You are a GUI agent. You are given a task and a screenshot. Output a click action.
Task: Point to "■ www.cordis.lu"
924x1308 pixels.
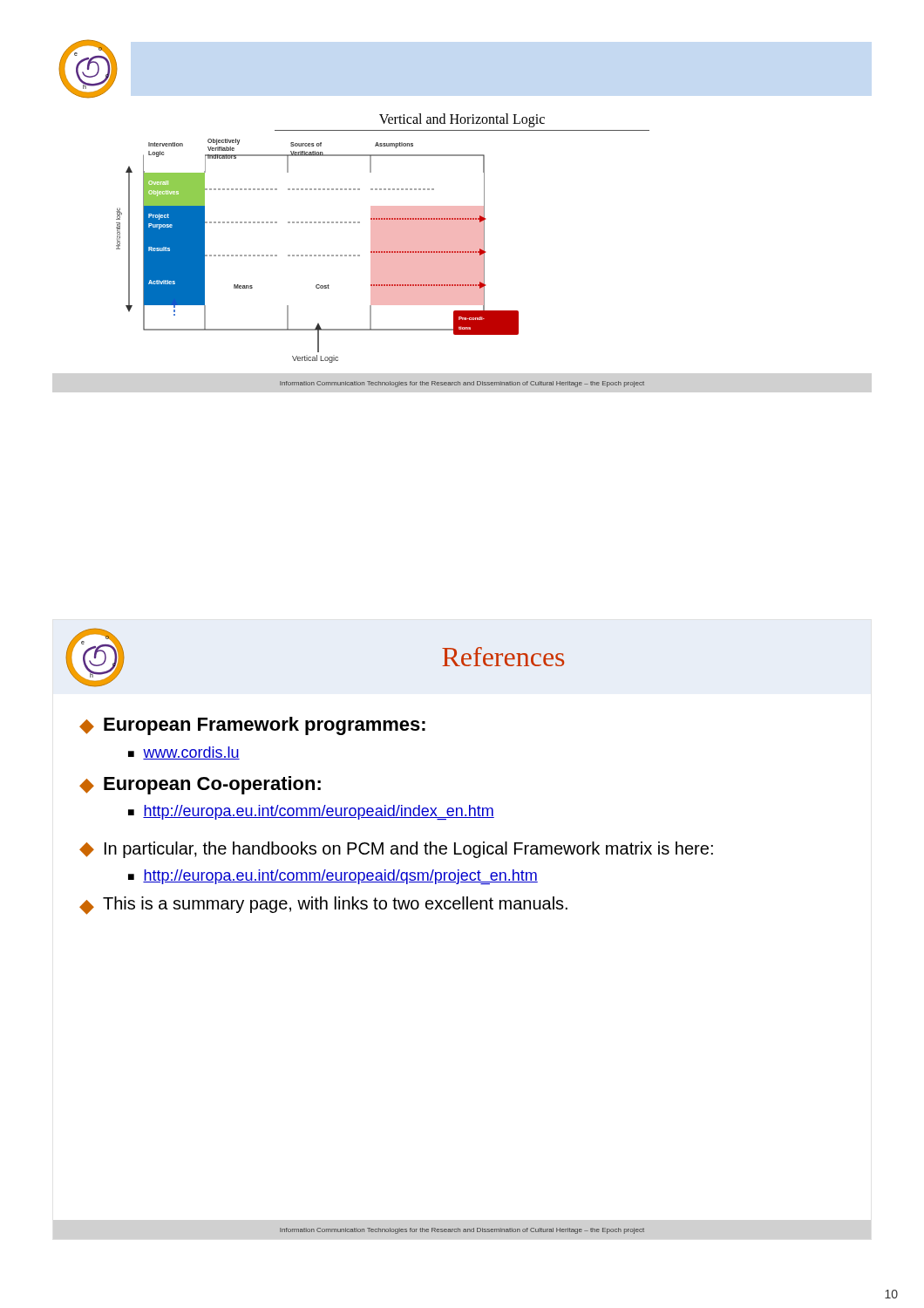[183, 753]
